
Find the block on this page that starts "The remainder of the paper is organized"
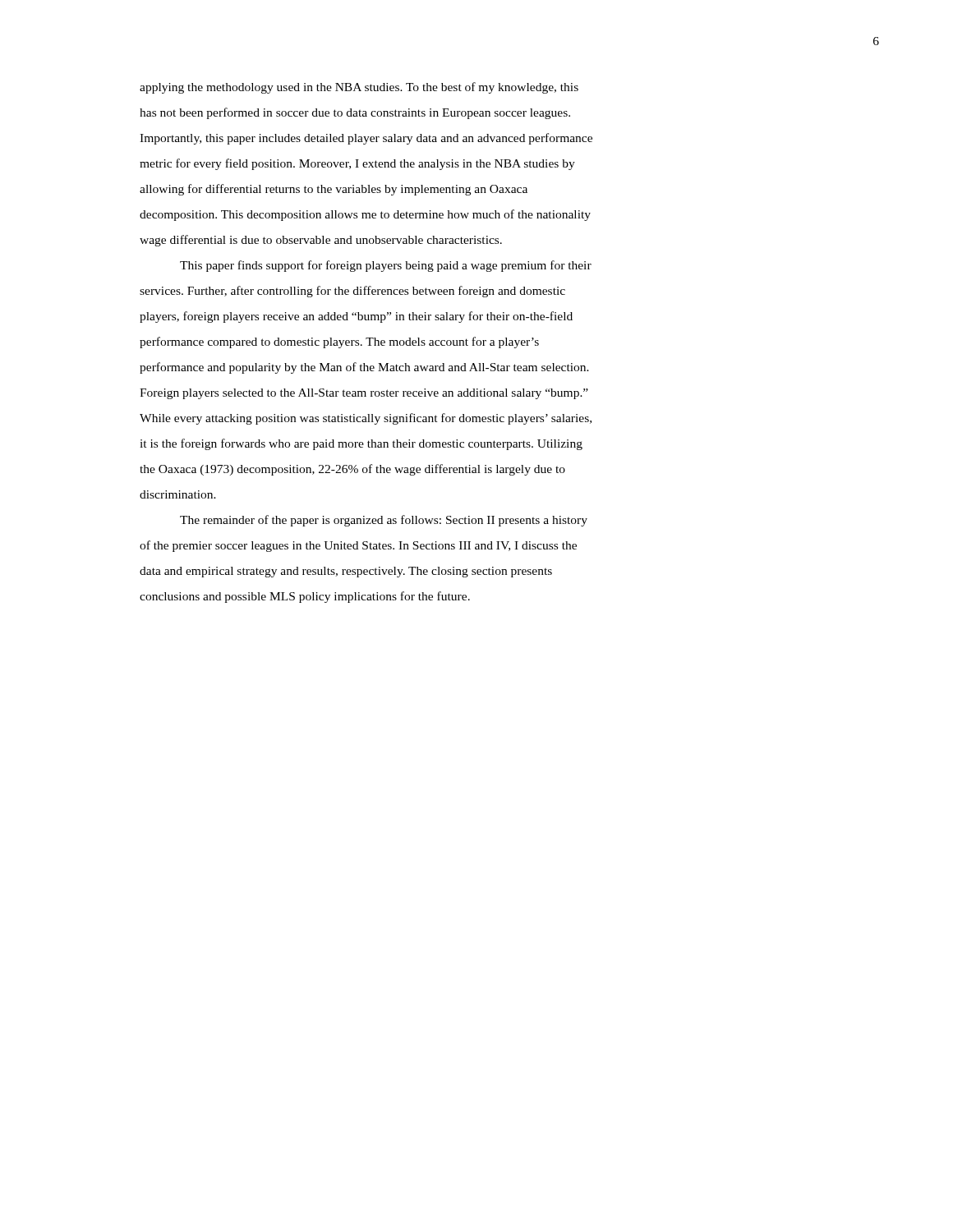coord(384,519)
